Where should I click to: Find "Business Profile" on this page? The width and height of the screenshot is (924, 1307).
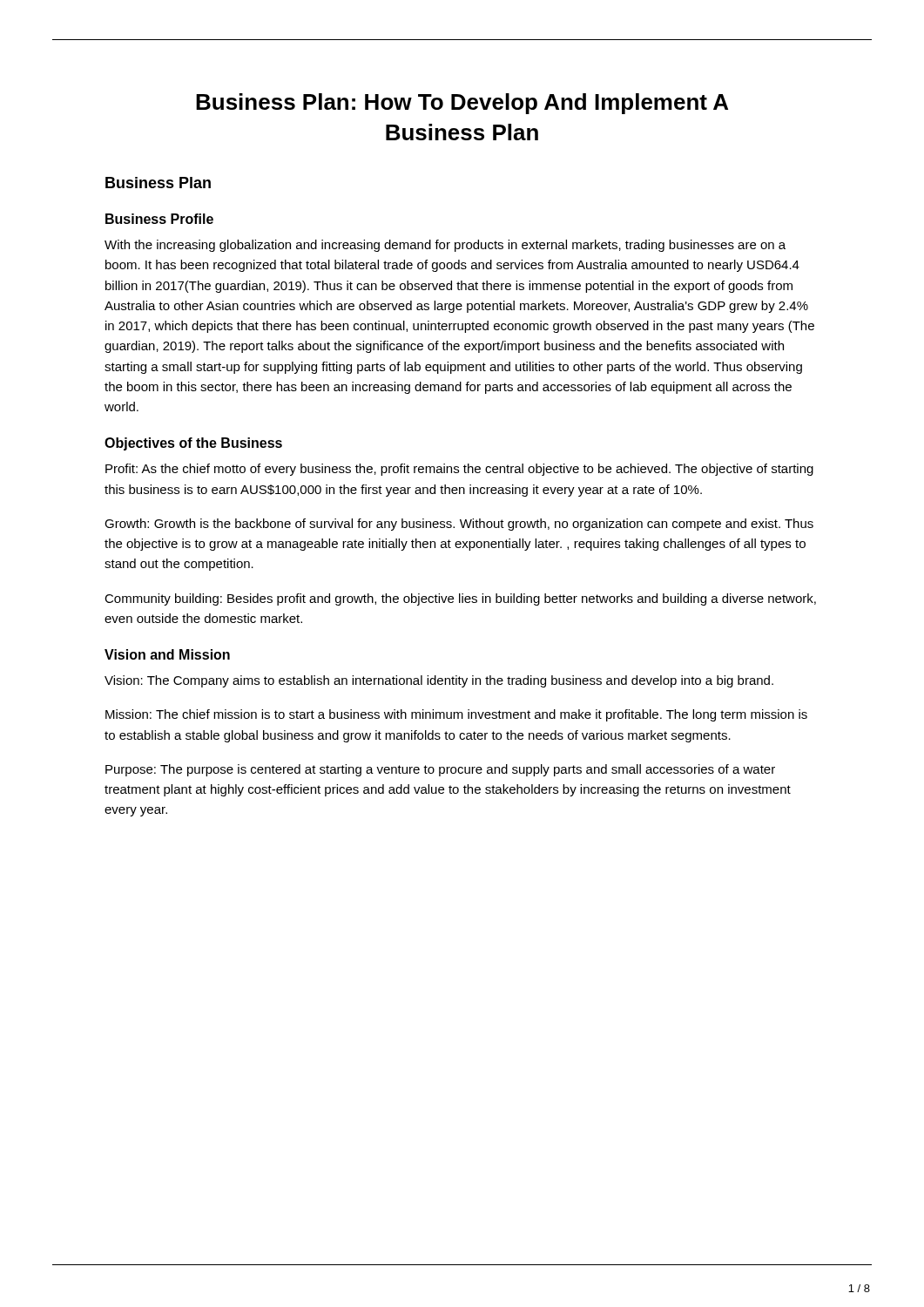point(159,219)
